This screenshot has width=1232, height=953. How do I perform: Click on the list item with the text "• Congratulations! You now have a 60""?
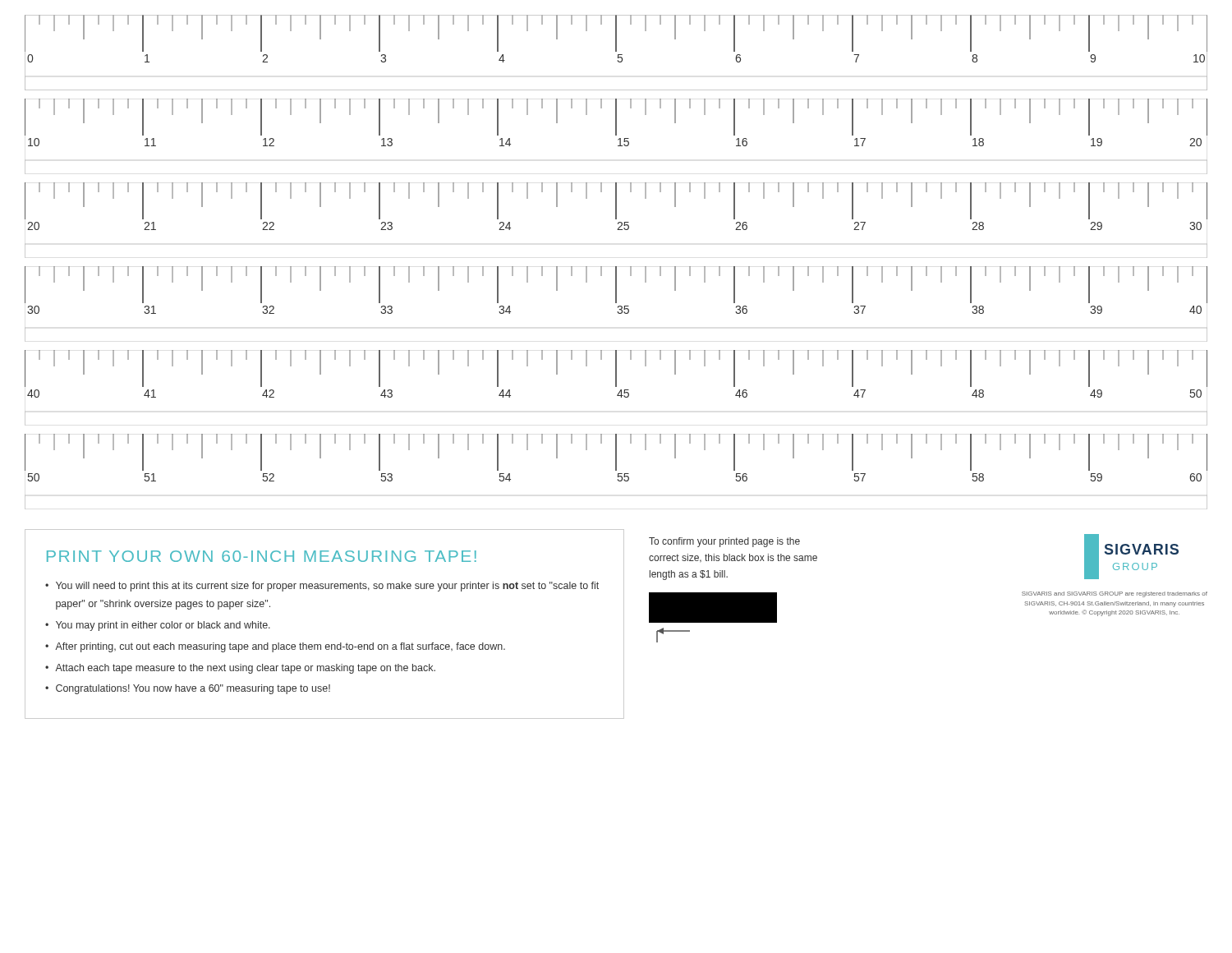[188, 690]
